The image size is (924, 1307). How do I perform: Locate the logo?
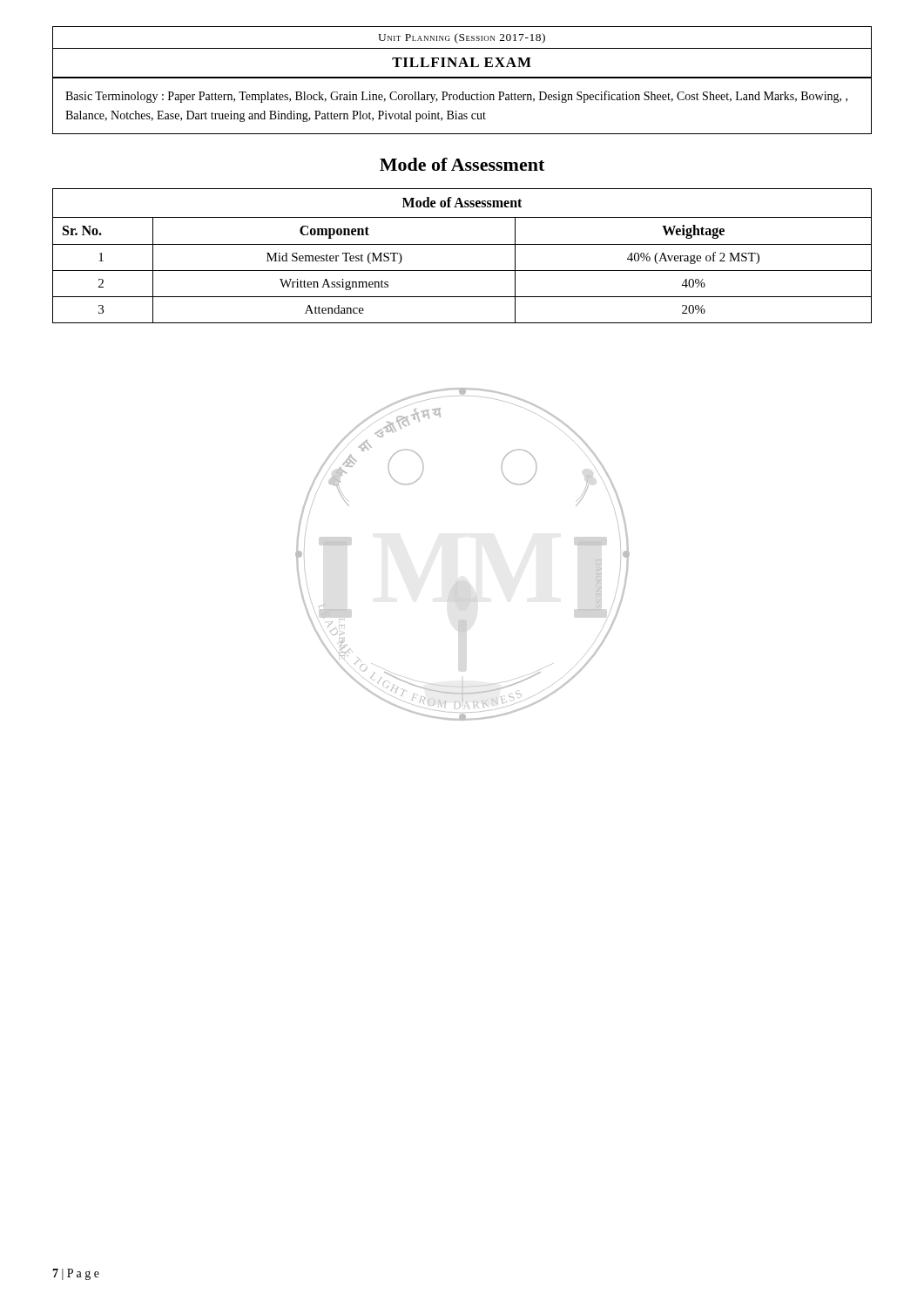pyautogui.click(x=462, y=559)
